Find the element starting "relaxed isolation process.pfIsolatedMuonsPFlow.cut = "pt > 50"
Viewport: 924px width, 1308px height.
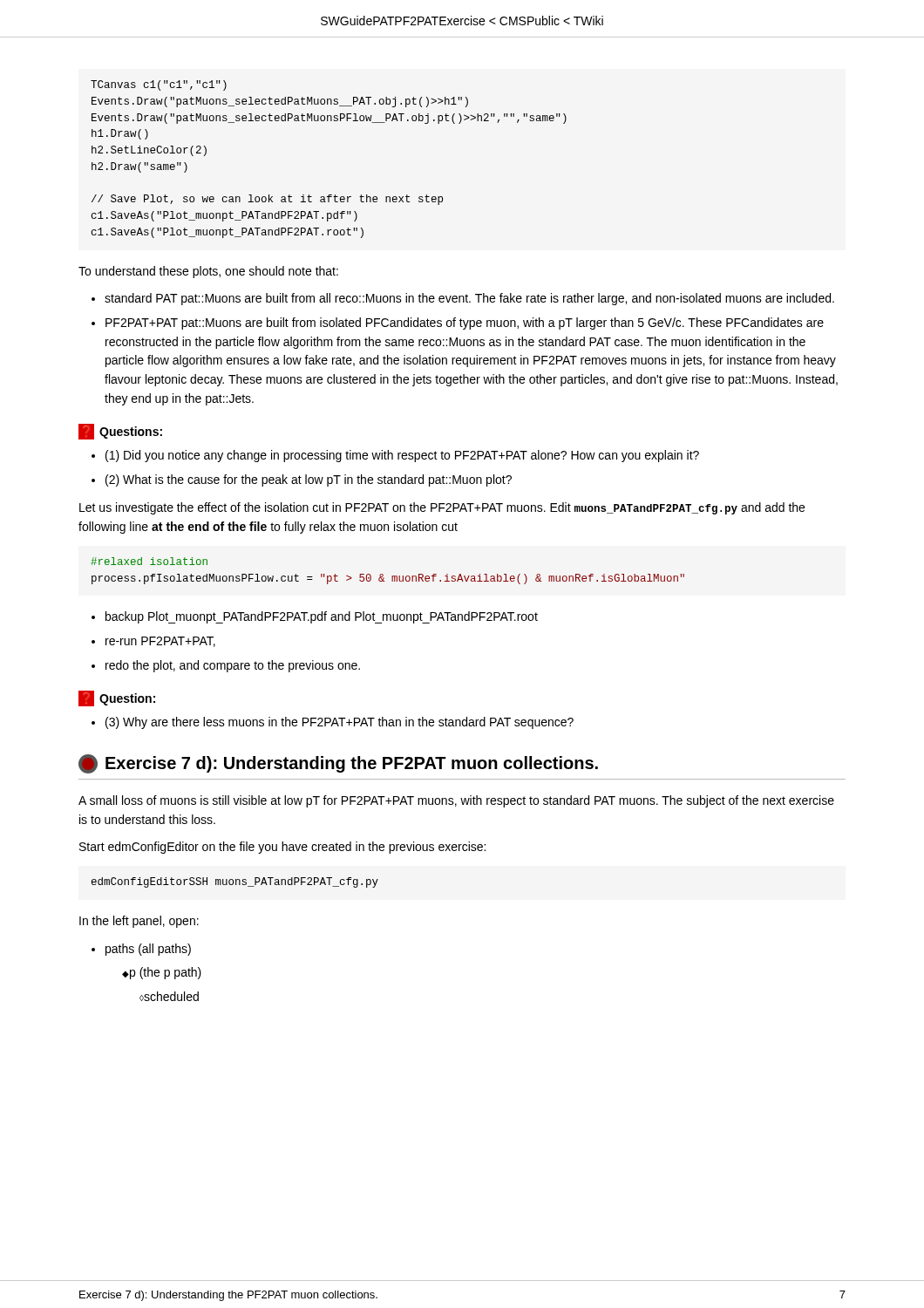462,571
